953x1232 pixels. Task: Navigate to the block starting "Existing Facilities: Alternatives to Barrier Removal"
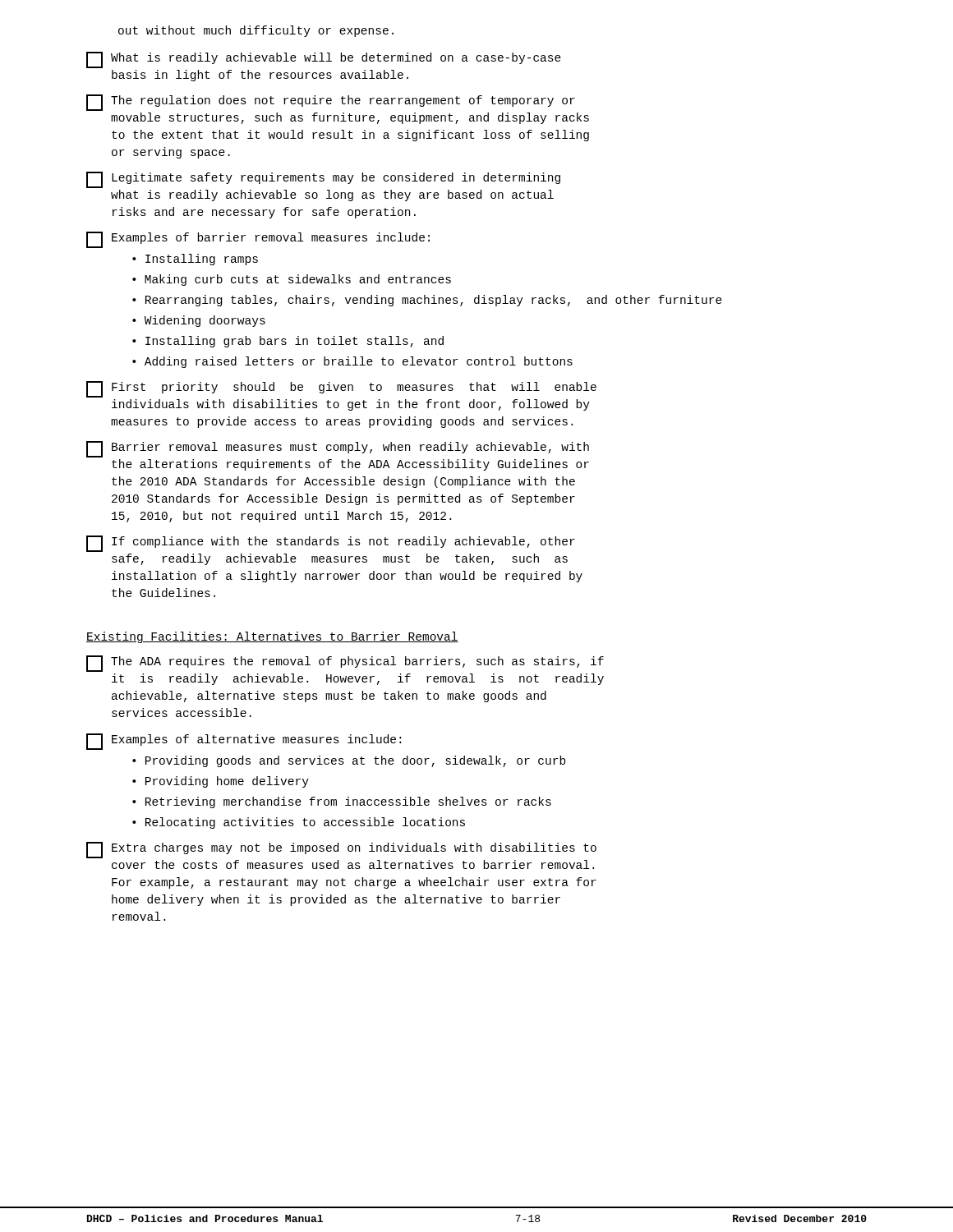[x=272, y=638]
